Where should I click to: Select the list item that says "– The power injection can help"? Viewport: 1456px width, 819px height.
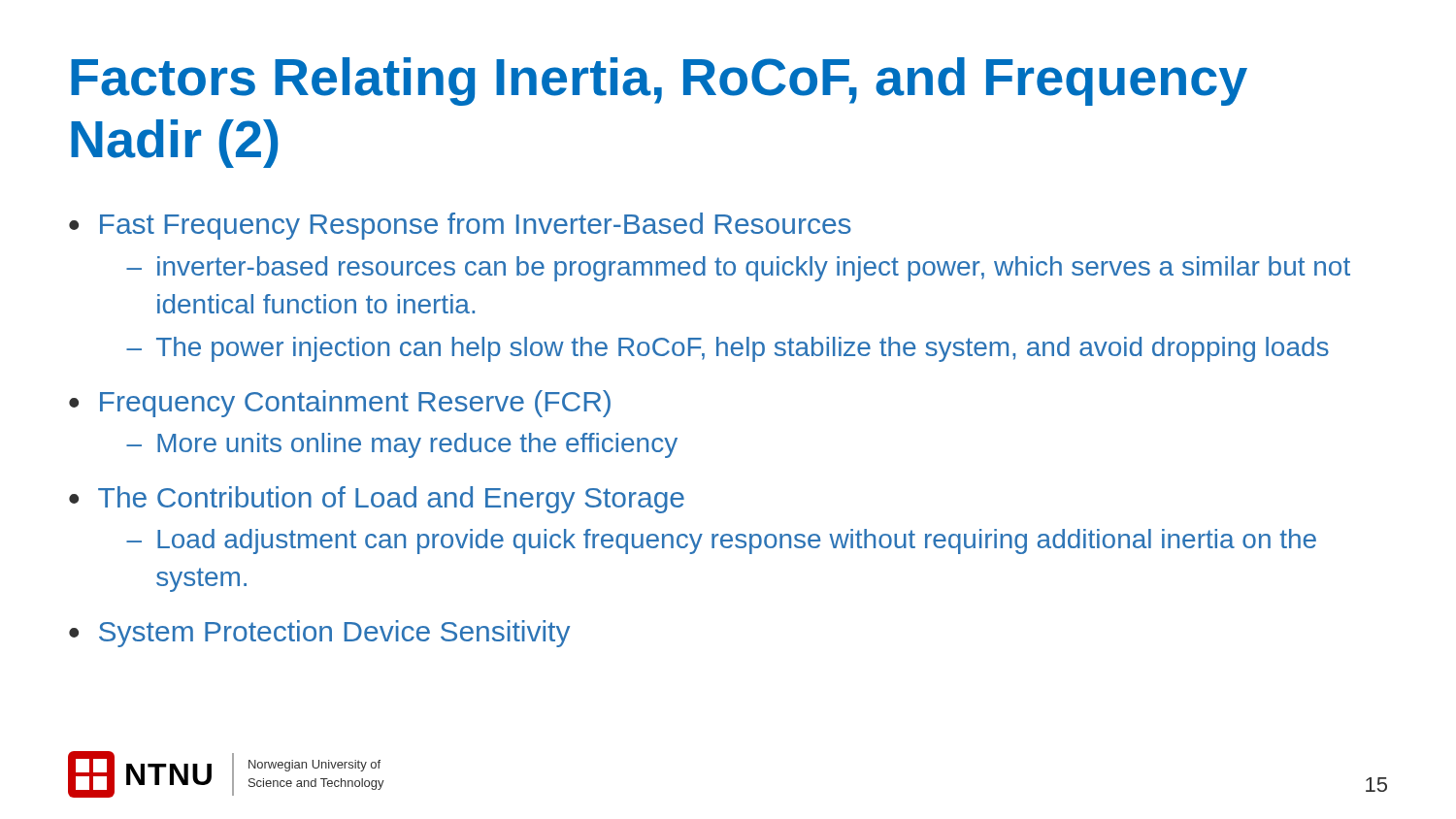(728, 348)
